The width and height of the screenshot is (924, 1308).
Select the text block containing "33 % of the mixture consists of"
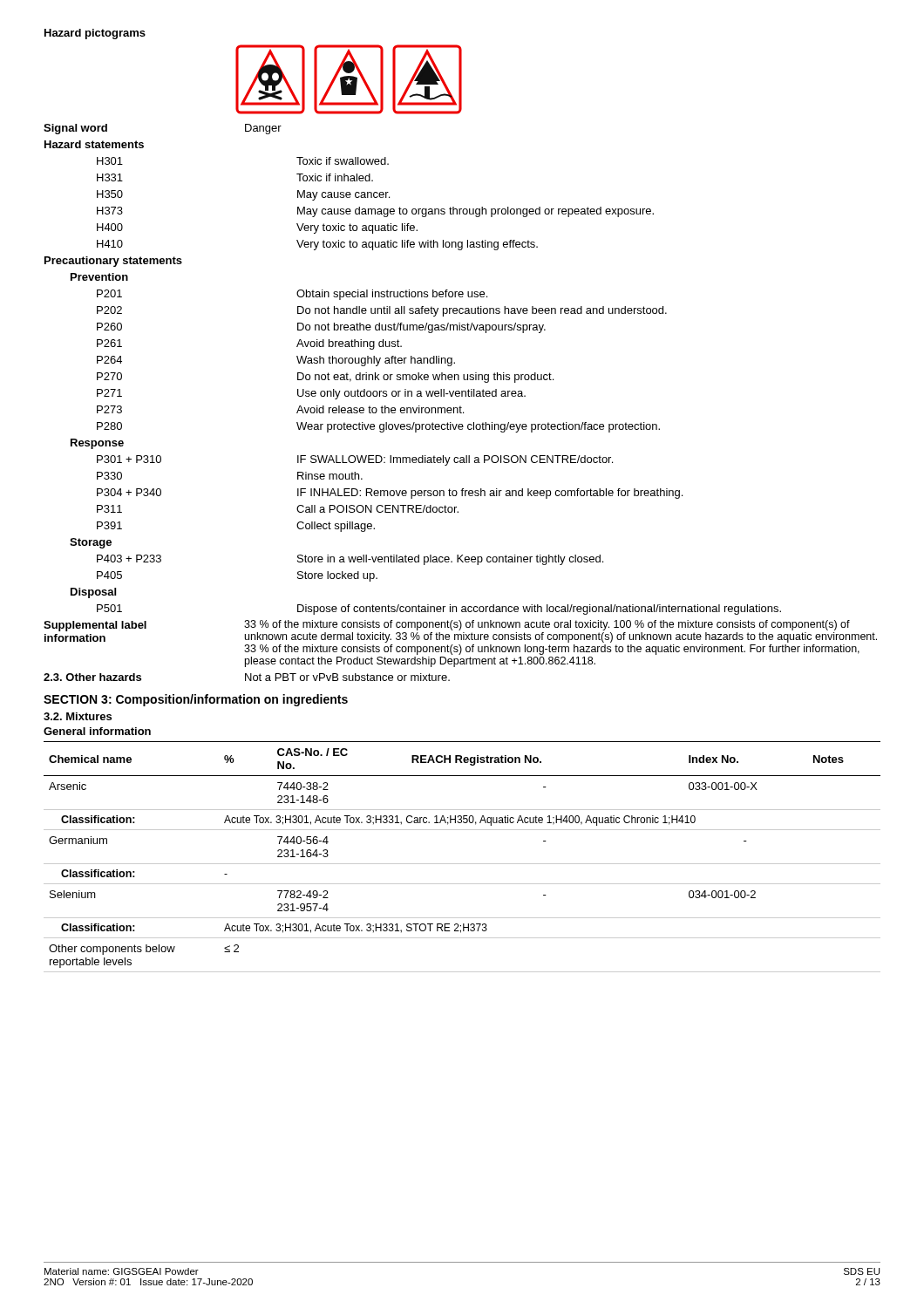[561, 643]
